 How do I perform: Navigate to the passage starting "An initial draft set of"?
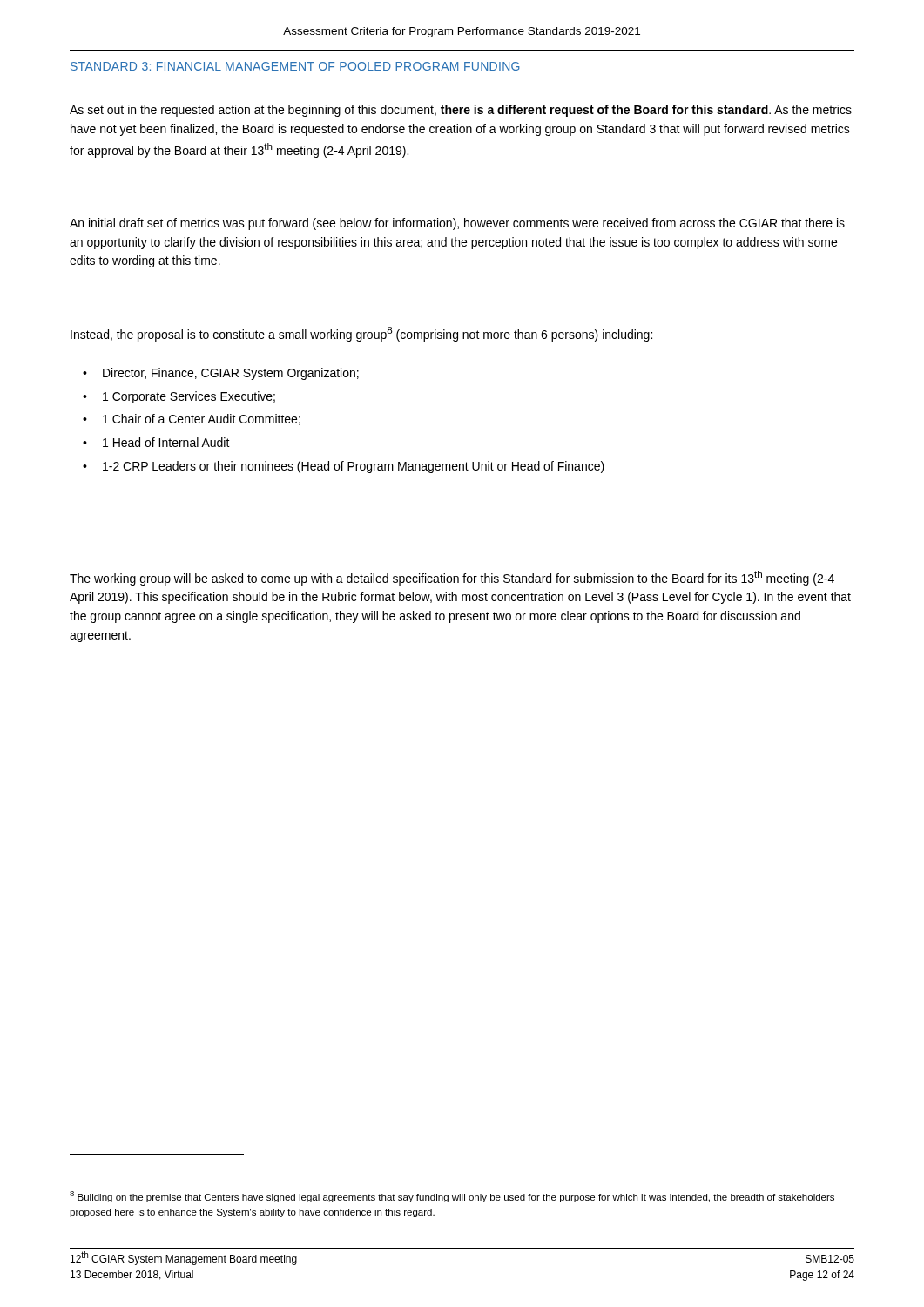coord(457,242)
